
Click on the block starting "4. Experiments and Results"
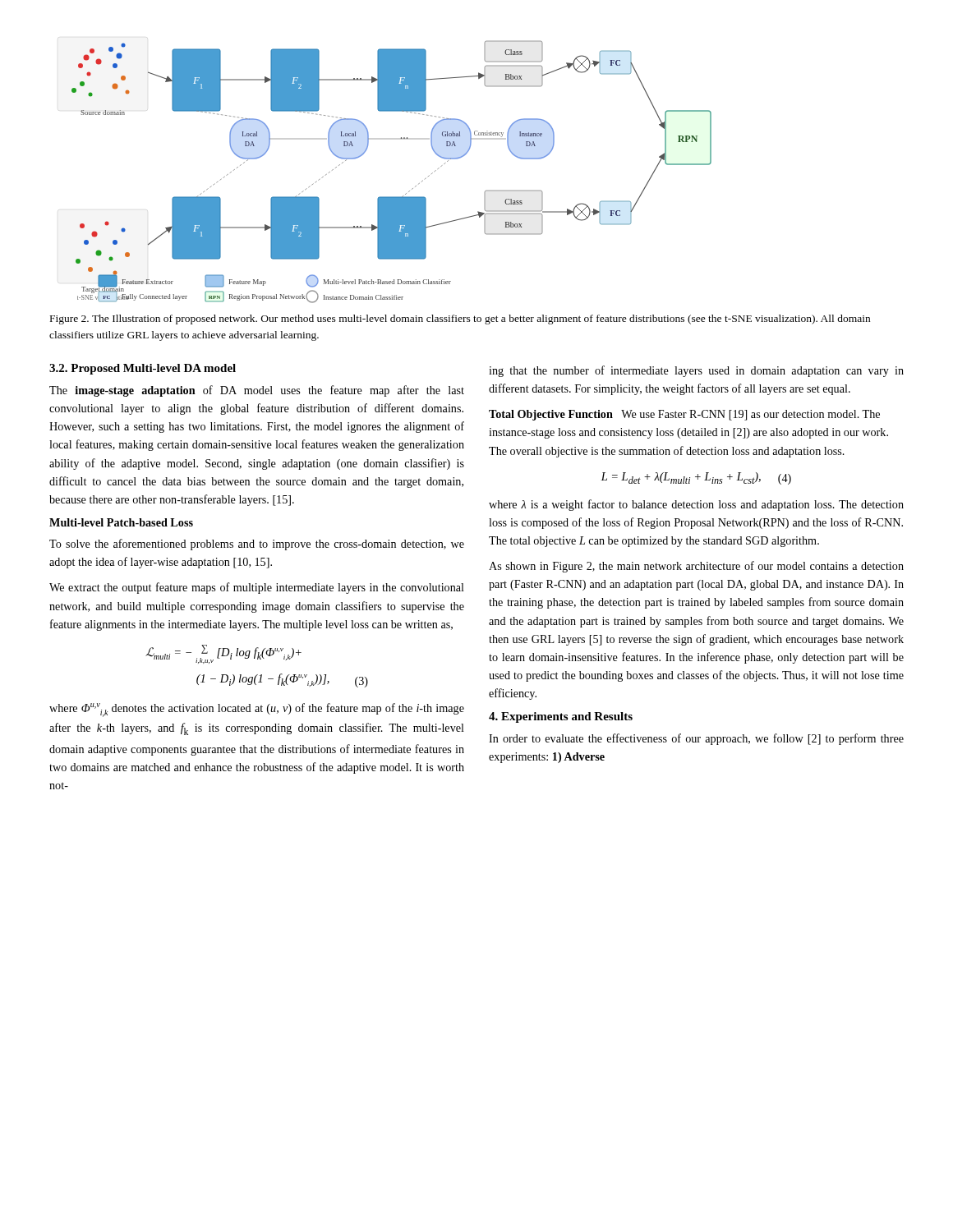point(561,716)
